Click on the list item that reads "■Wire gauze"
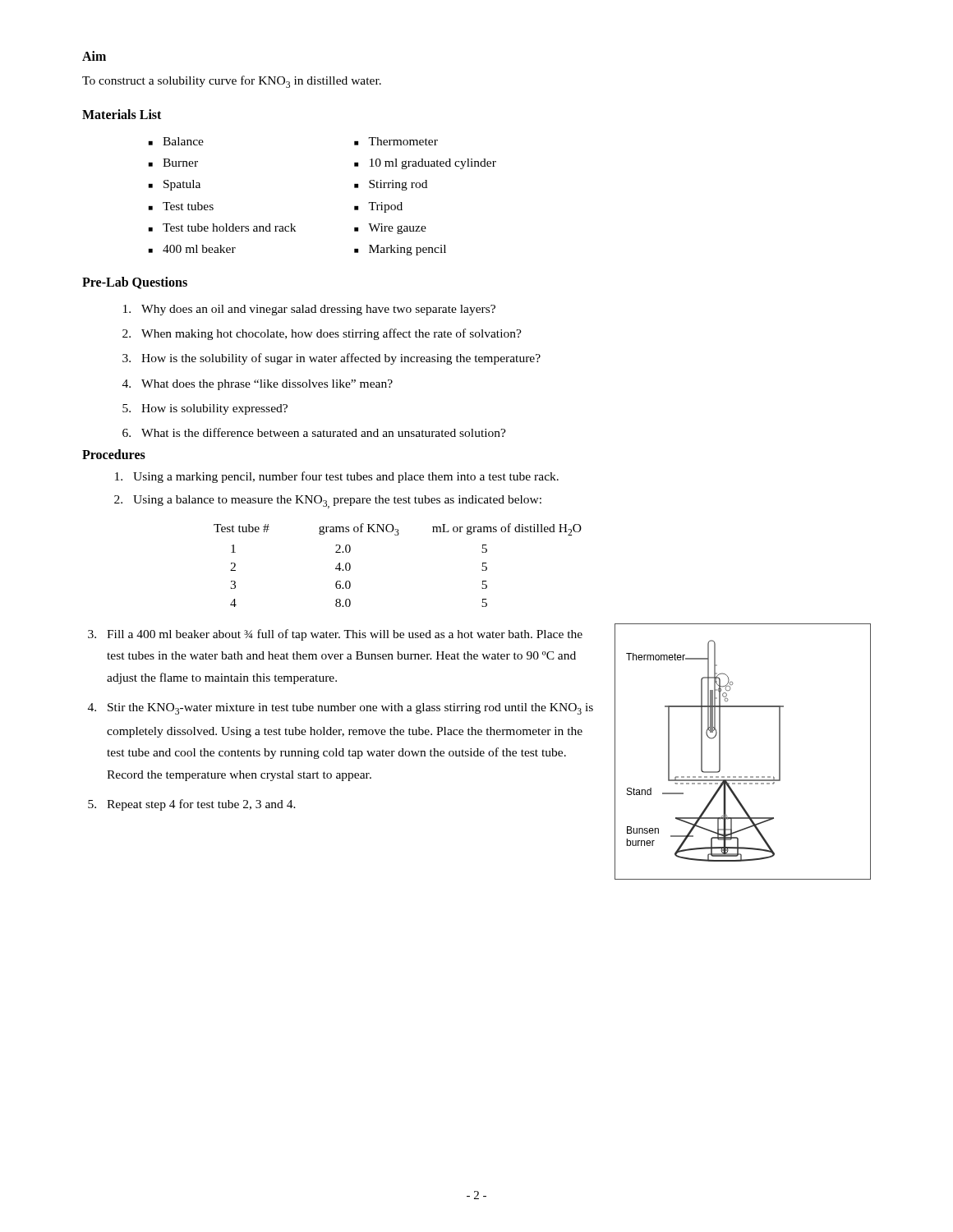The image size is (953, 1232). [x=390, y=228]
